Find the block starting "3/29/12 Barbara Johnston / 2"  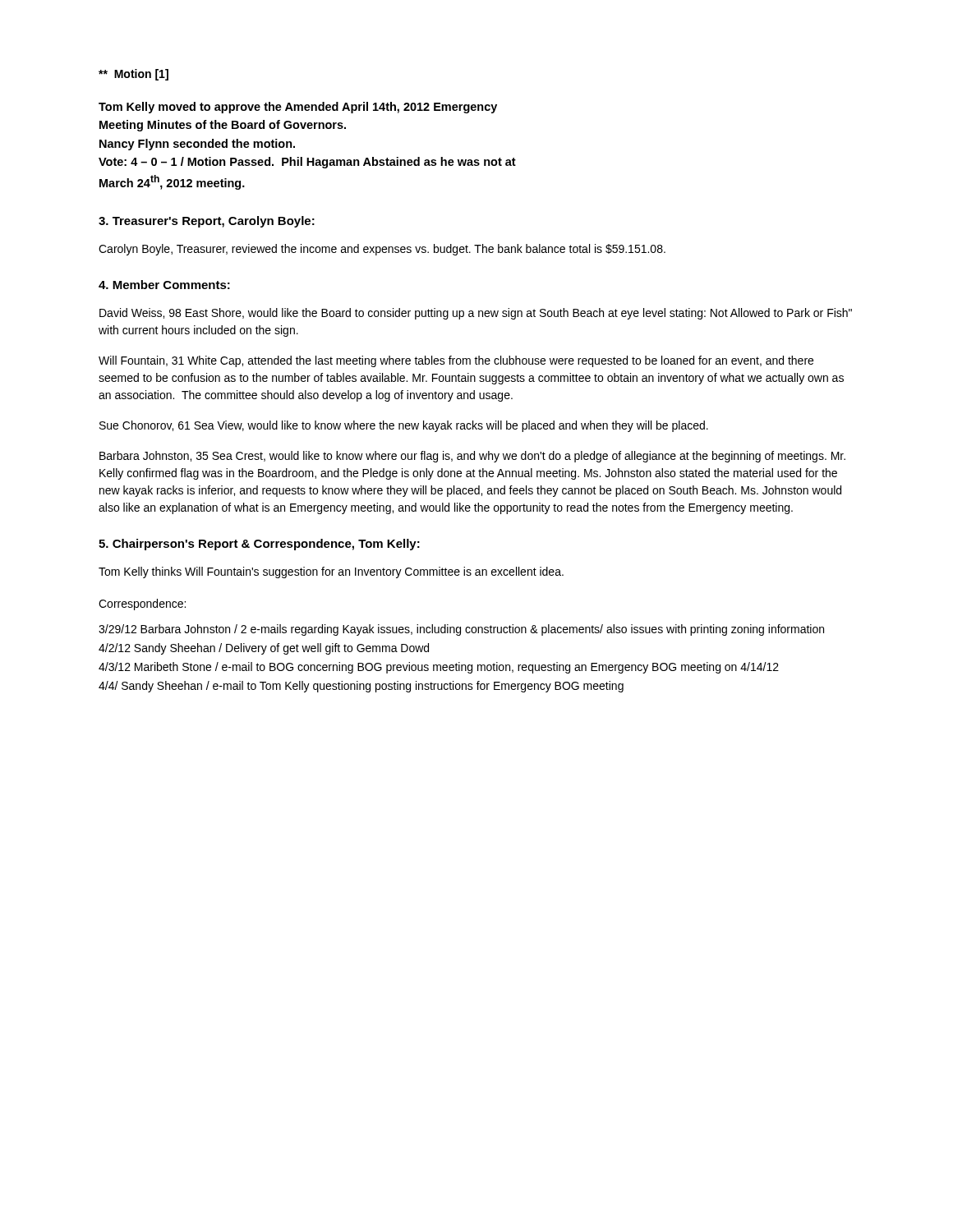(462, 629)
